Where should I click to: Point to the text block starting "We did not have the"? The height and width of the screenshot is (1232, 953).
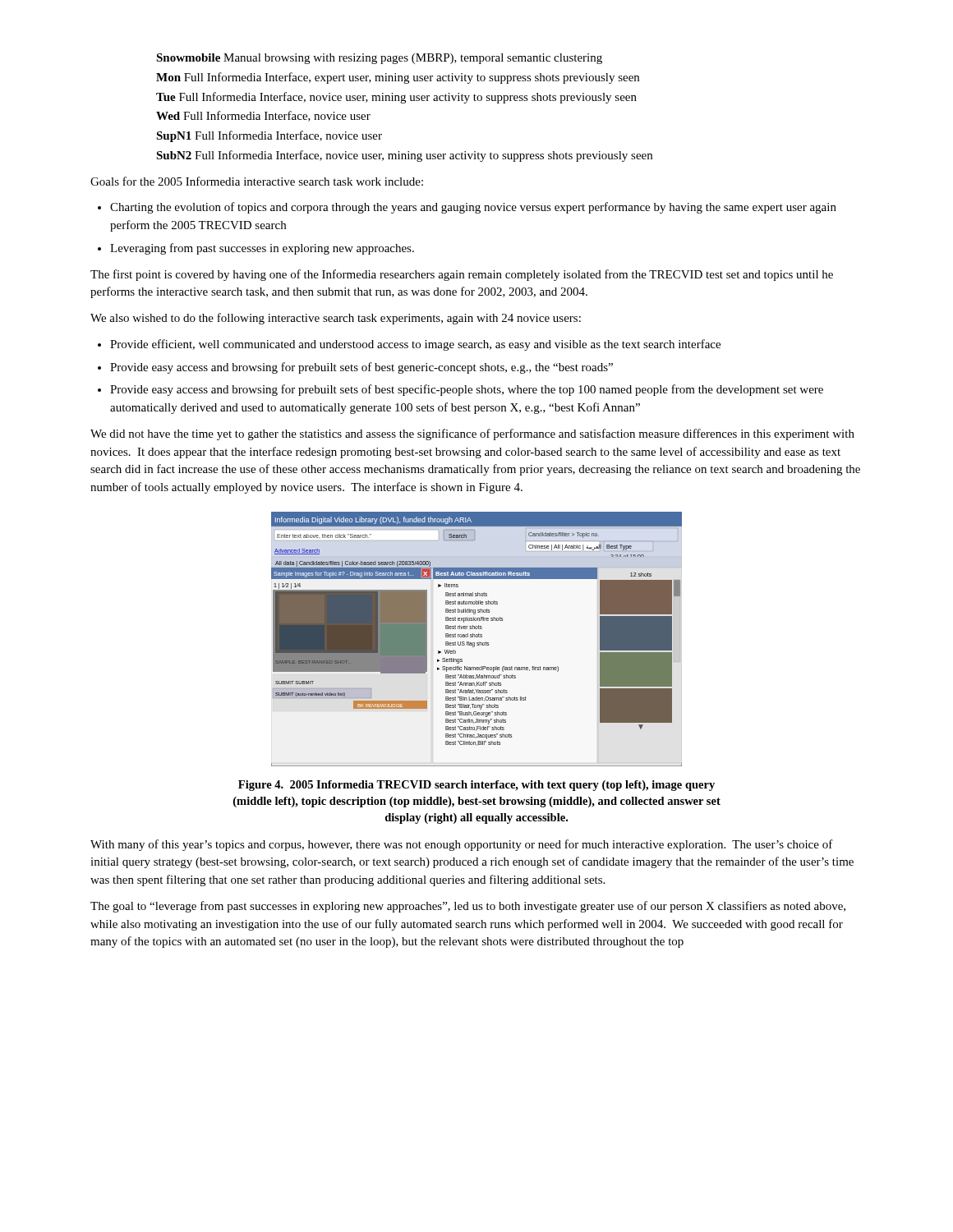[476, 461]
